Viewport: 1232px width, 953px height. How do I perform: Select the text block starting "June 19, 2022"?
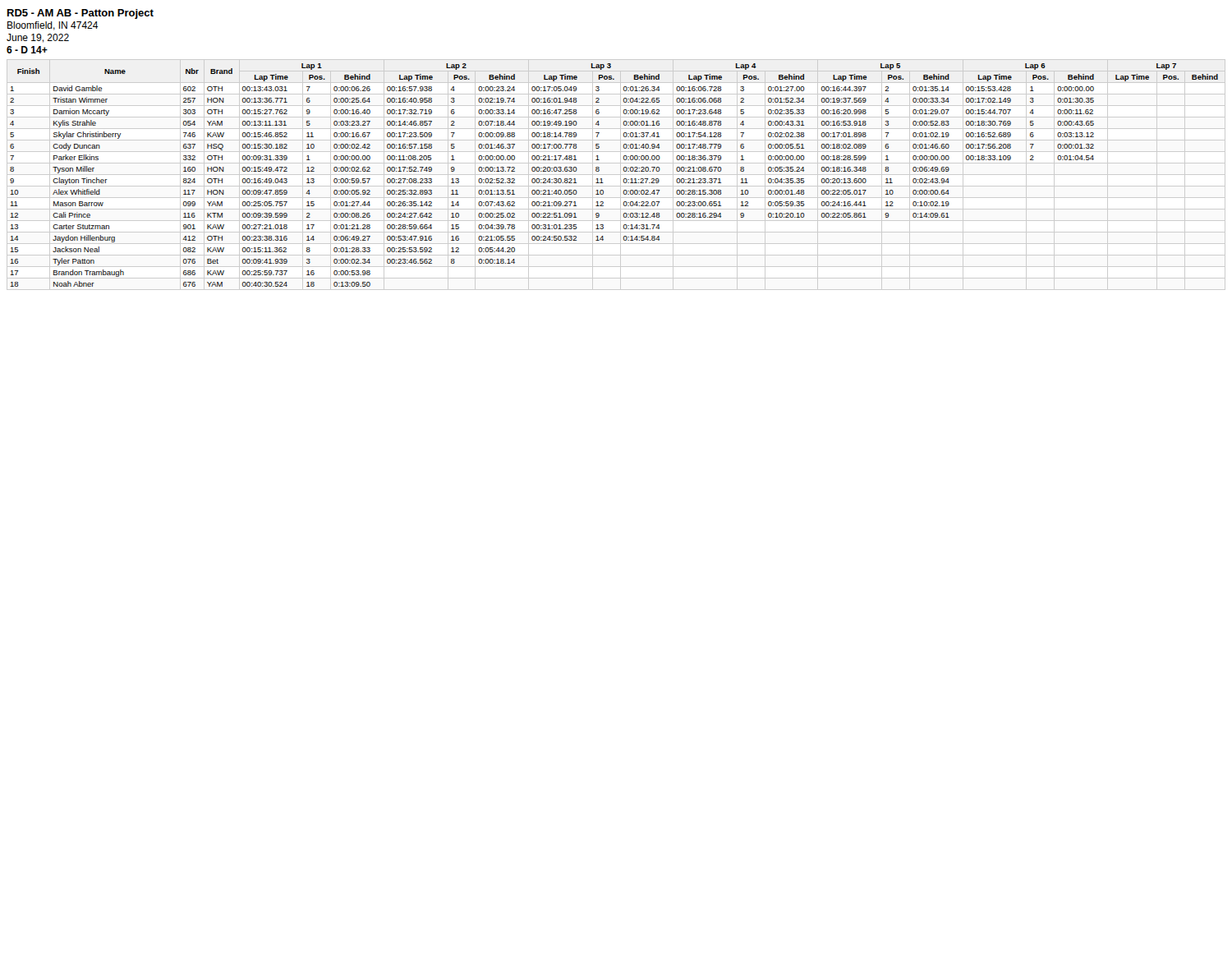(38, 38)
